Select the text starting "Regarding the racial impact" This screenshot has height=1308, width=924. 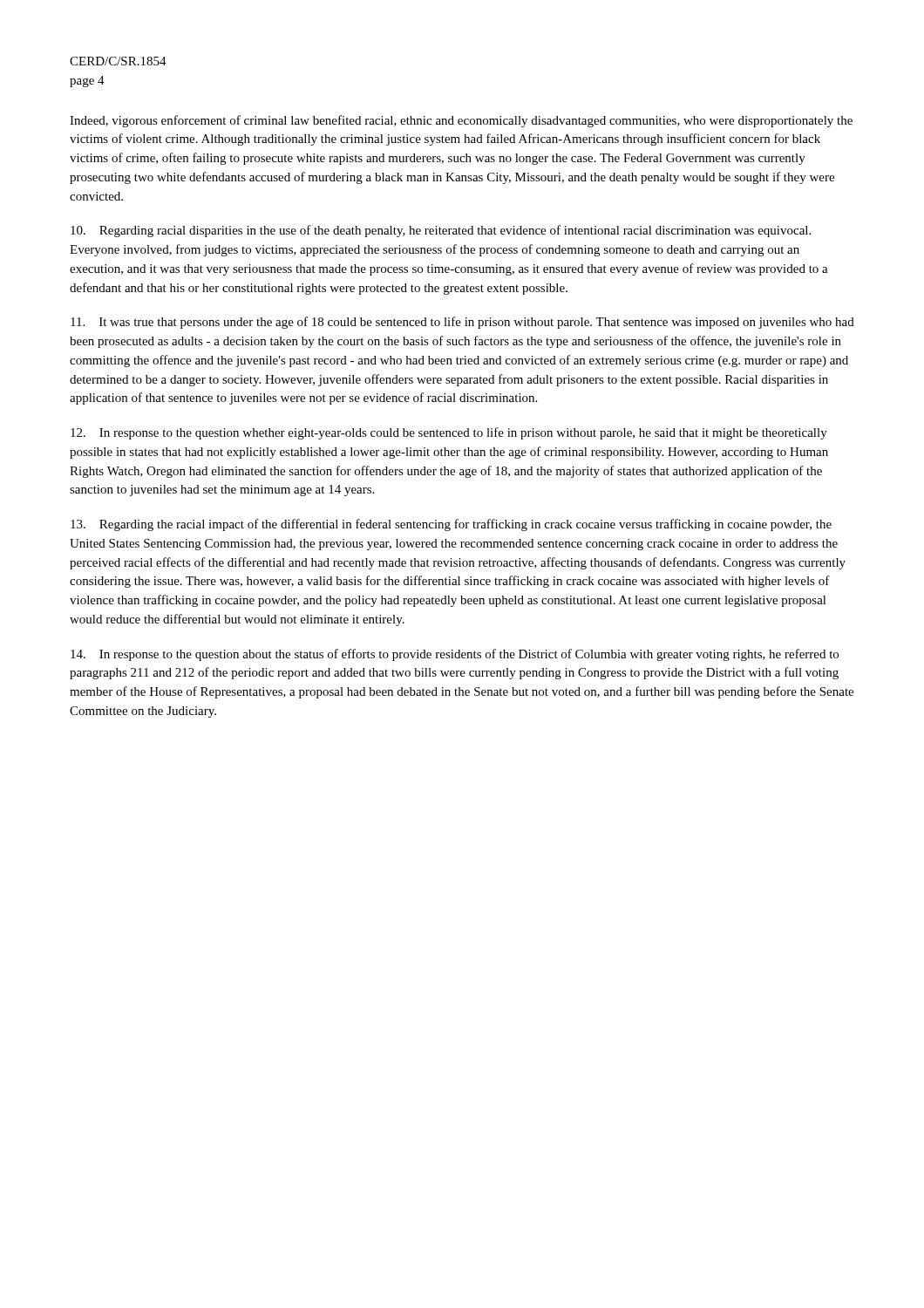click(458, 571)
